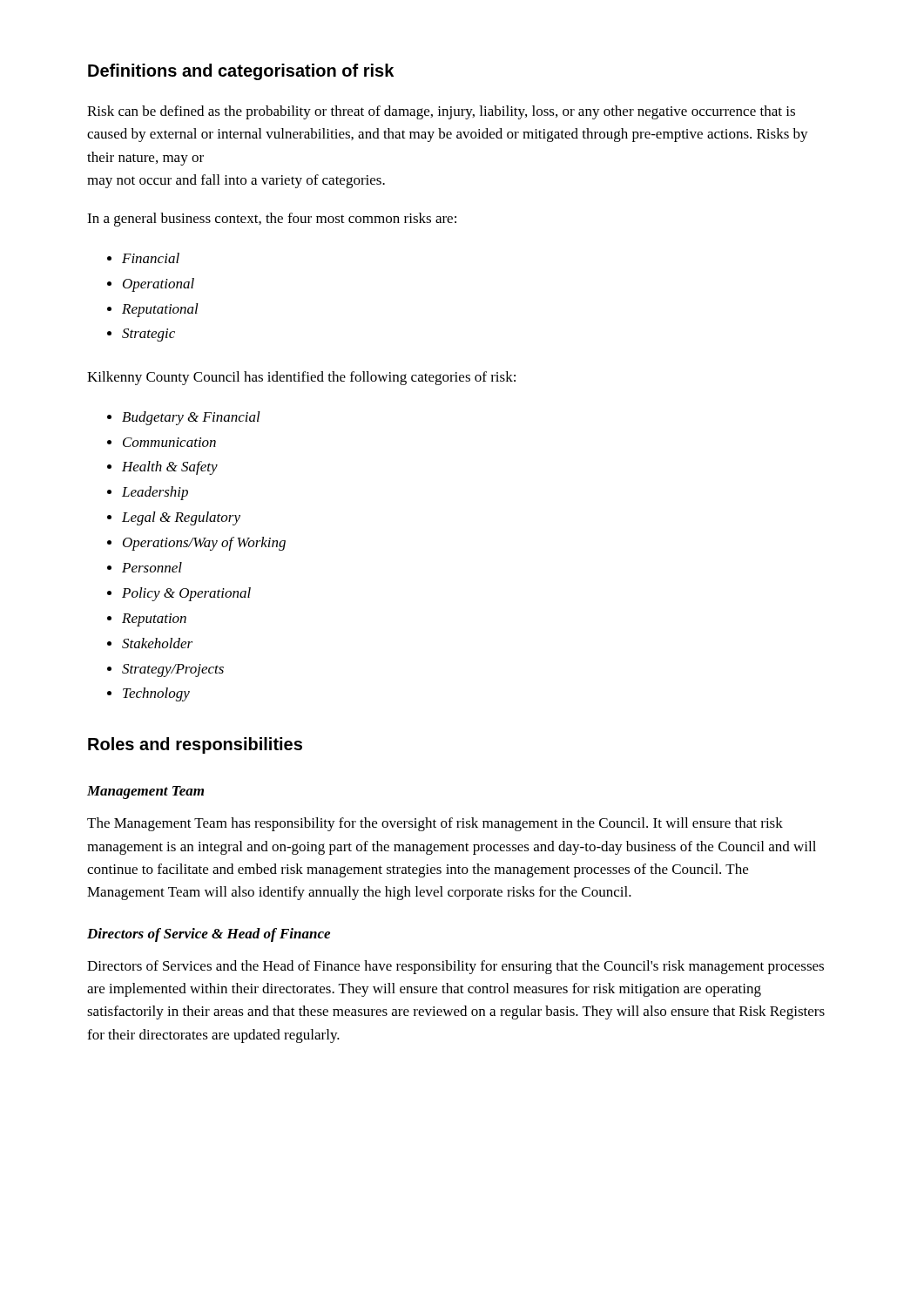Navigate to the text starting "Directors of Services and the Head of"
The width and height of the screenshot is (924, 1307).
tap(456, 1000)
